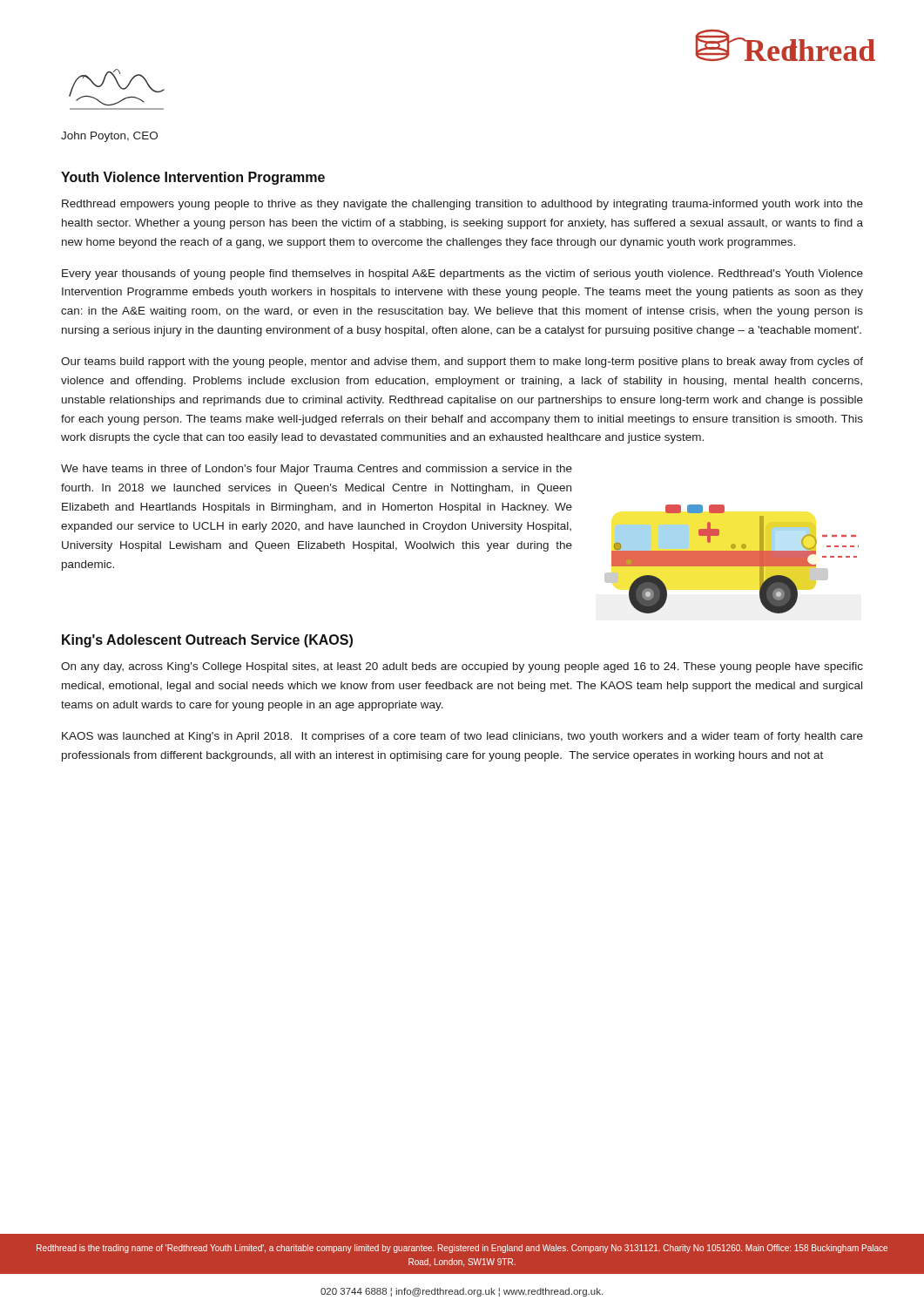Select the section header that reads "King's Adolescent Outreach Service (KAOS)"
The image size is (924, 1307).
coord(207,640)
